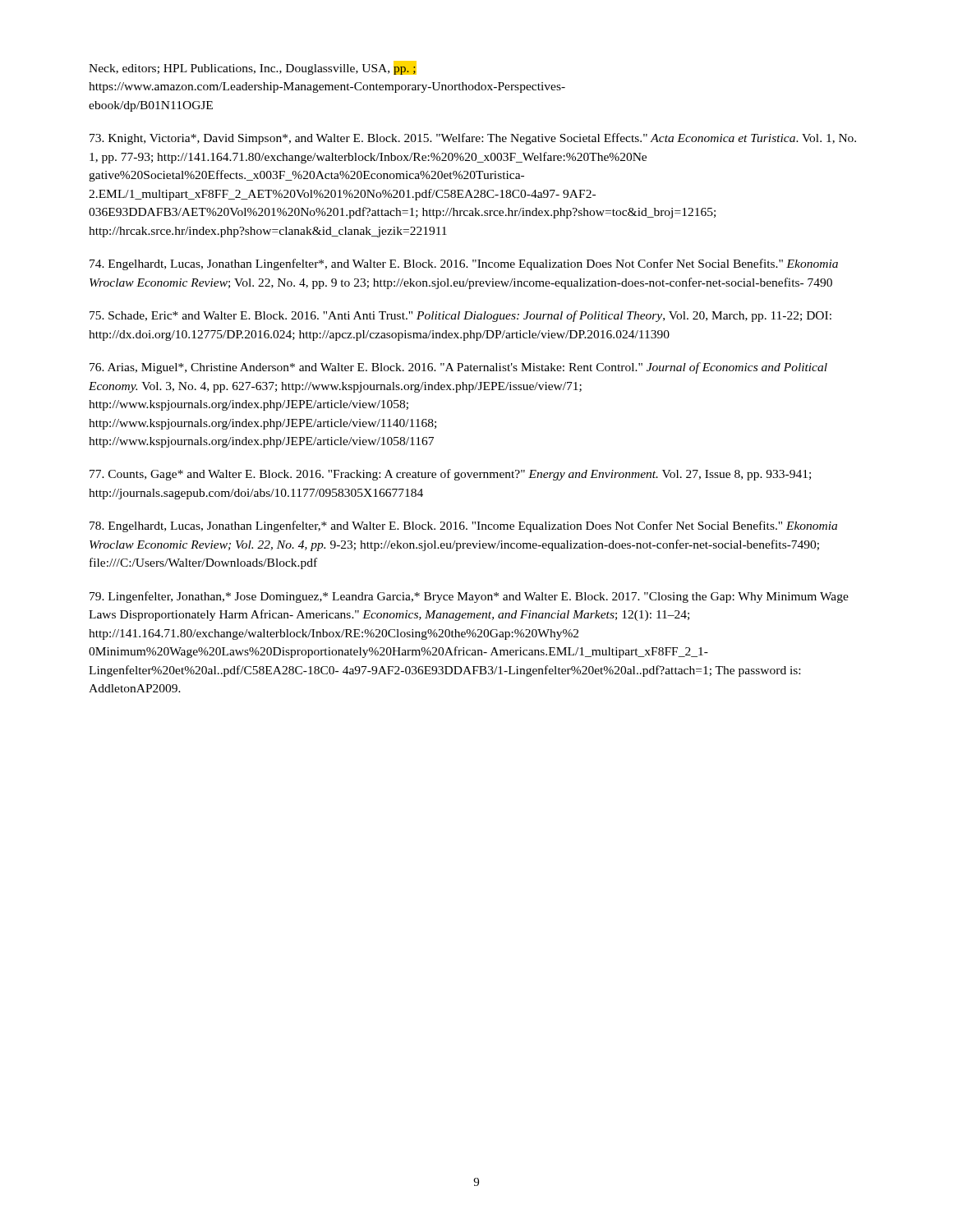This screenshot has width=953, height=1232.
Task: Find the list item with the text "76. Arias, Miguel*, Christine Anderson*"
Action: 458,368
